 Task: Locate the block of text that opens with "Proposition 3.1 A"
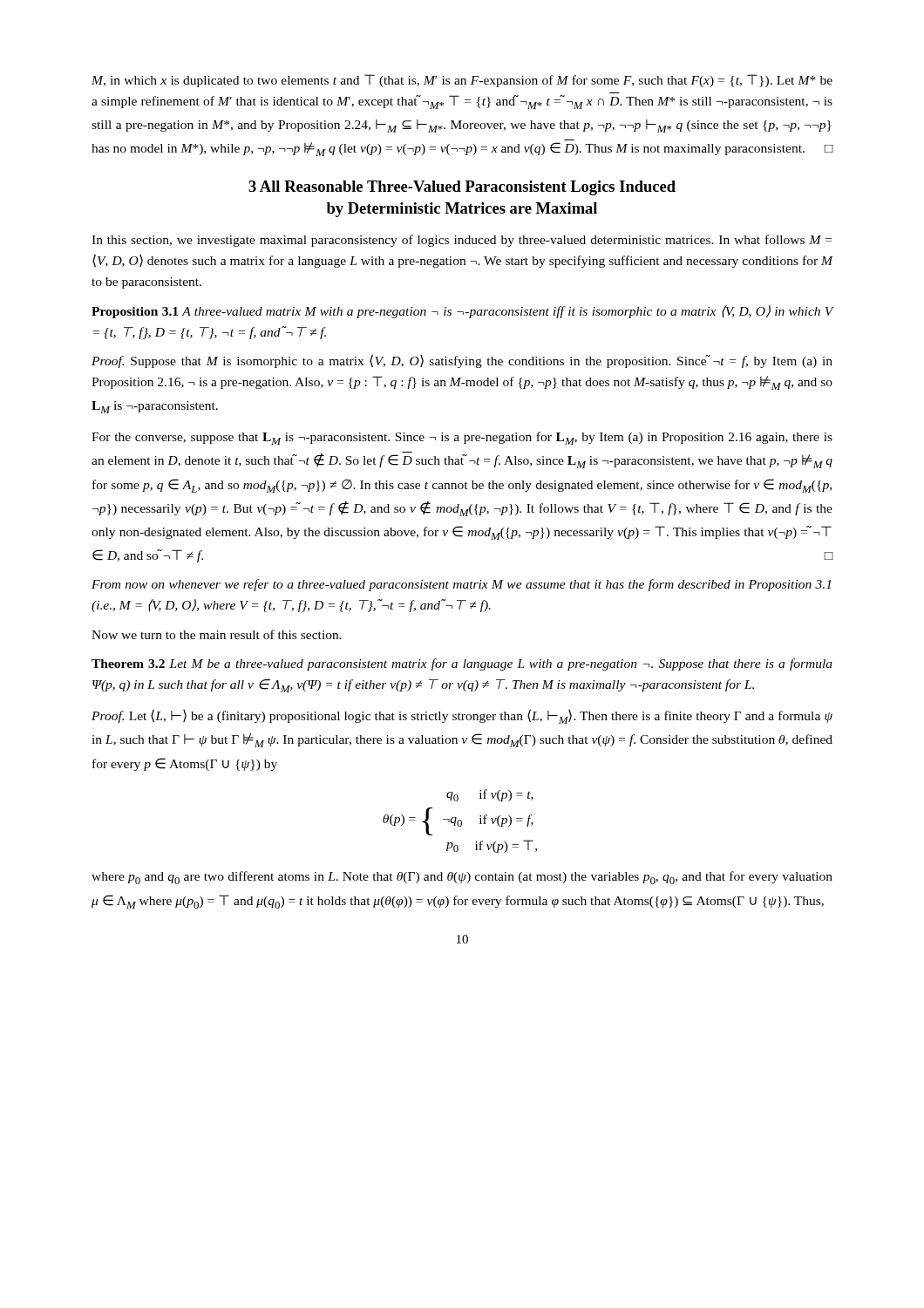tap(462, 321)
